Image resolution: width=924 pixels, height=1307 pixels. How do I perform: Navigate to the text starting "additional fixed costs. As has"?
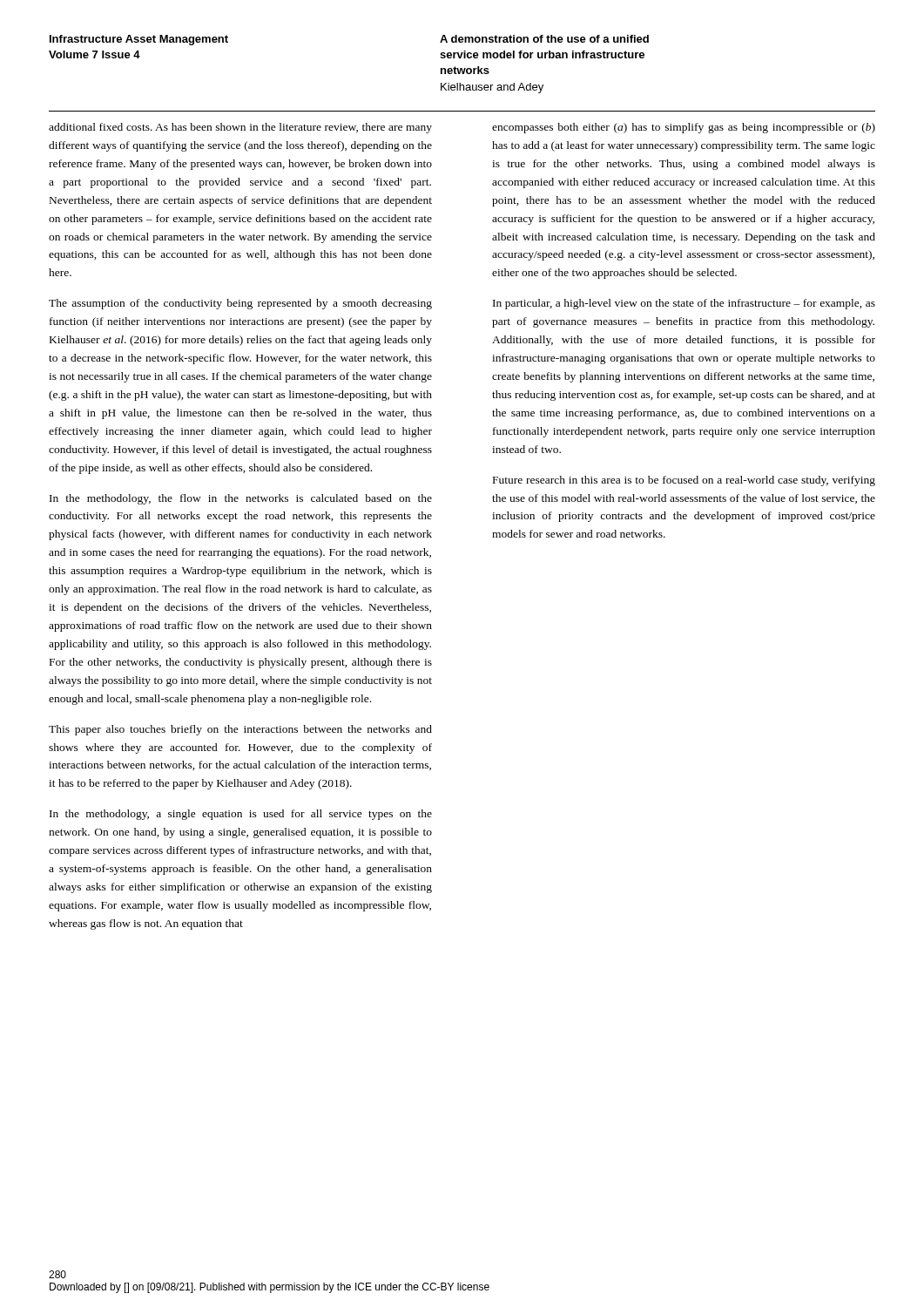pyautogui.click(x=240, y=200)
